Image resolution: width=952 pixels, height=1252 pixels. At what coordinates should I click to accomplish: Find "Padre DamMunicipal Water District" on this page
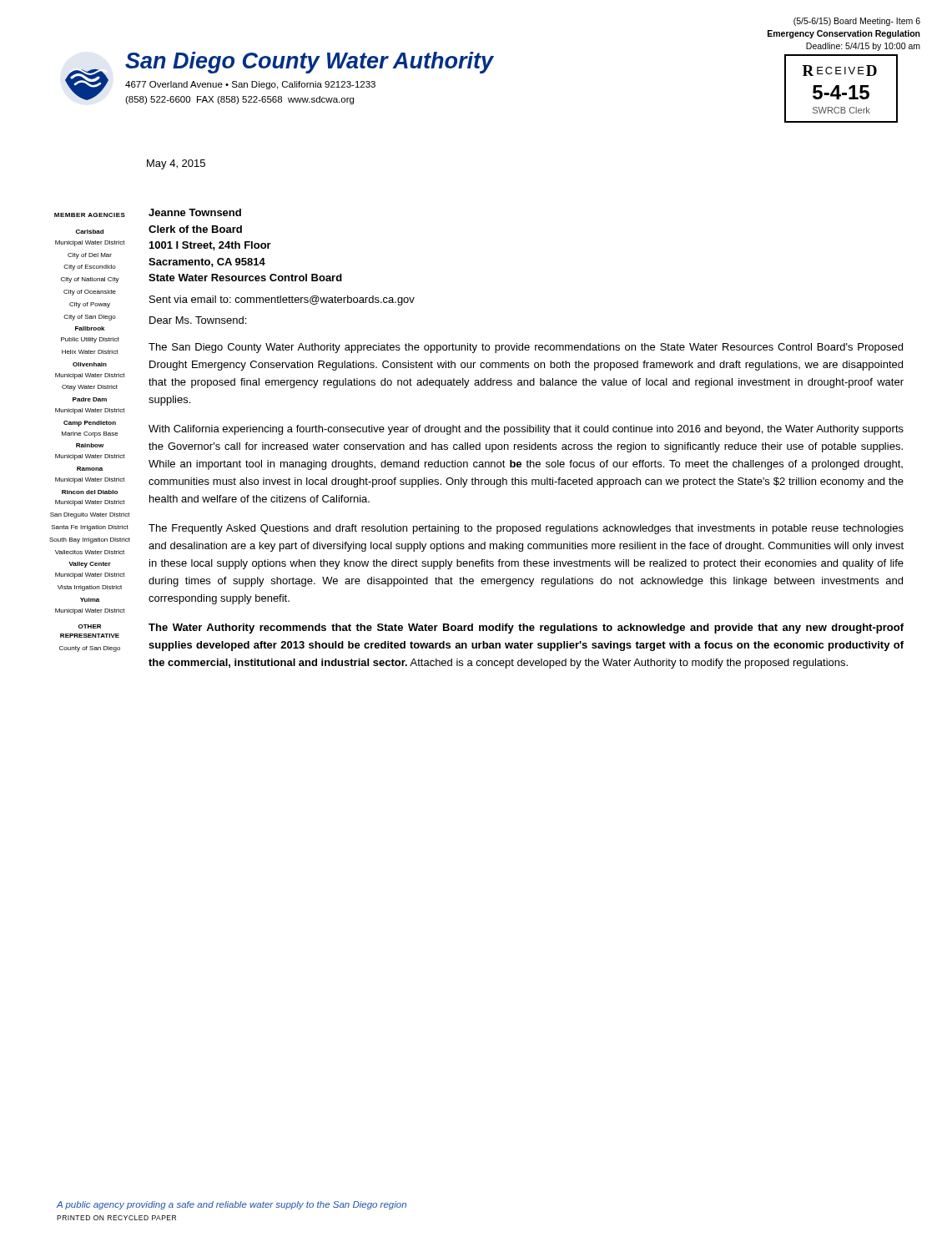(90, 405)
